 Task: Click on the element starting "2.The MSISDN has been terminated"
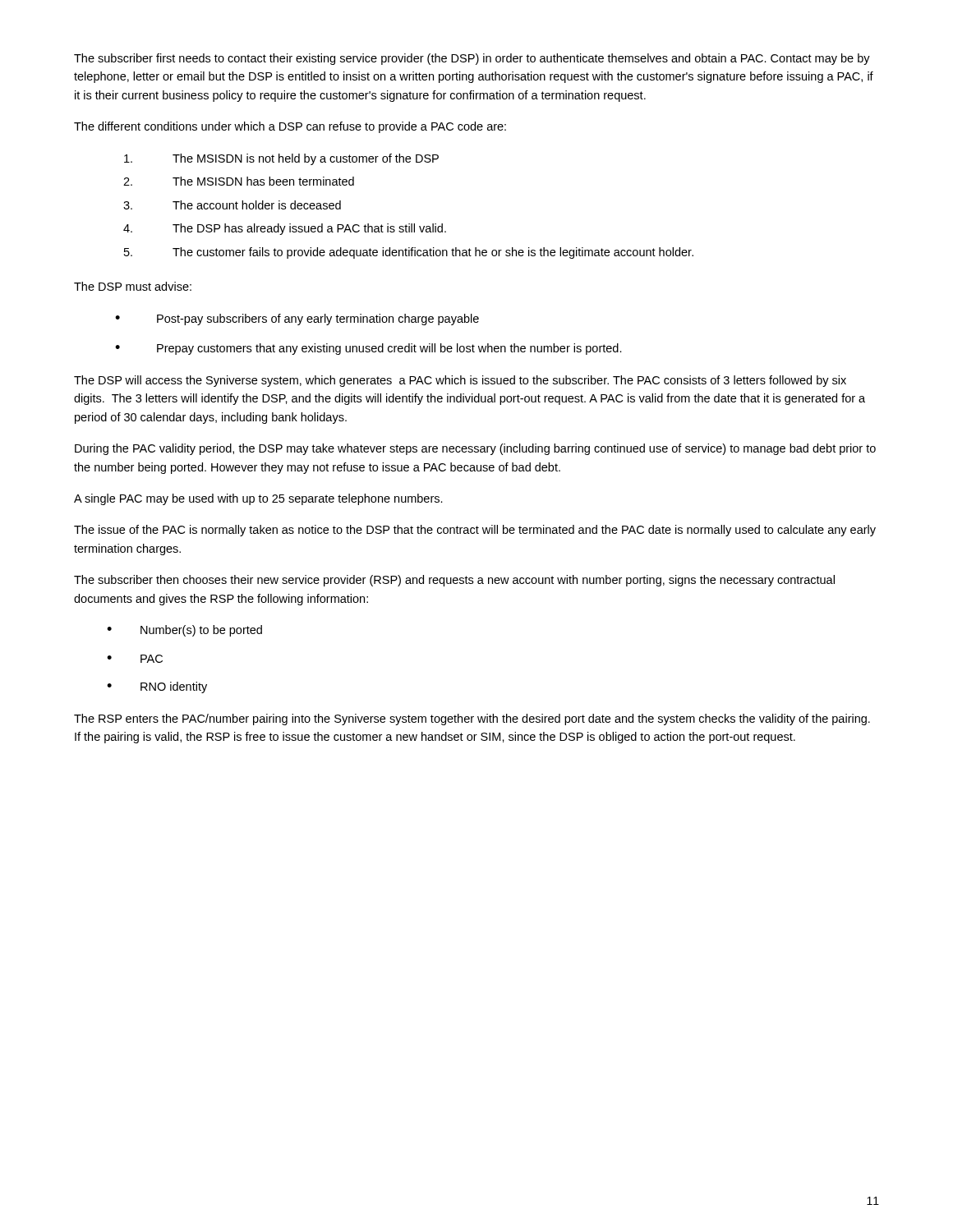pos(214,182)
